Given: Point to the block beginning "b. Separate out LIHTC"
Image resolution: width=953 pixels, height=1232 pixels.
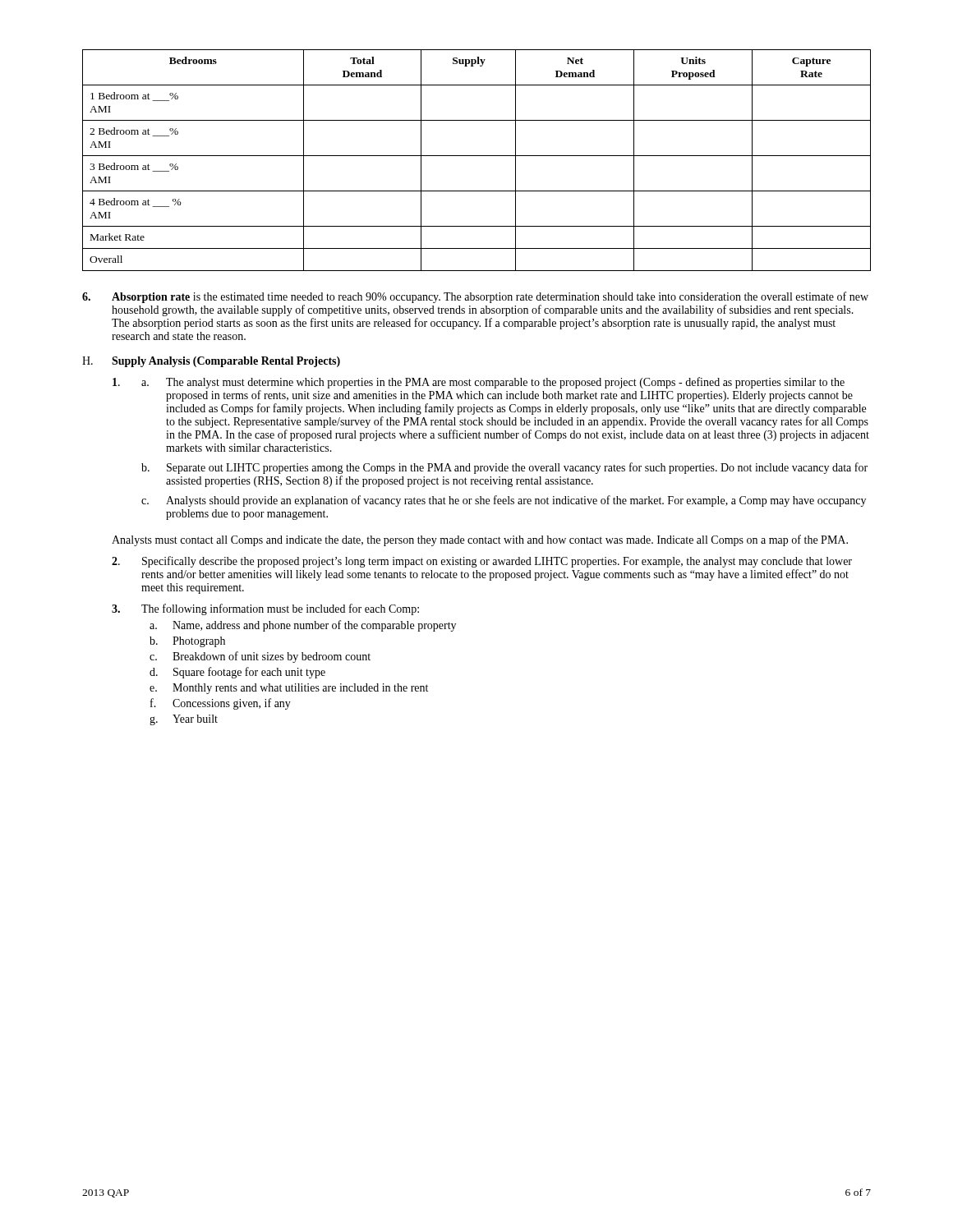Looking at the screenshot, I should 506,475.
